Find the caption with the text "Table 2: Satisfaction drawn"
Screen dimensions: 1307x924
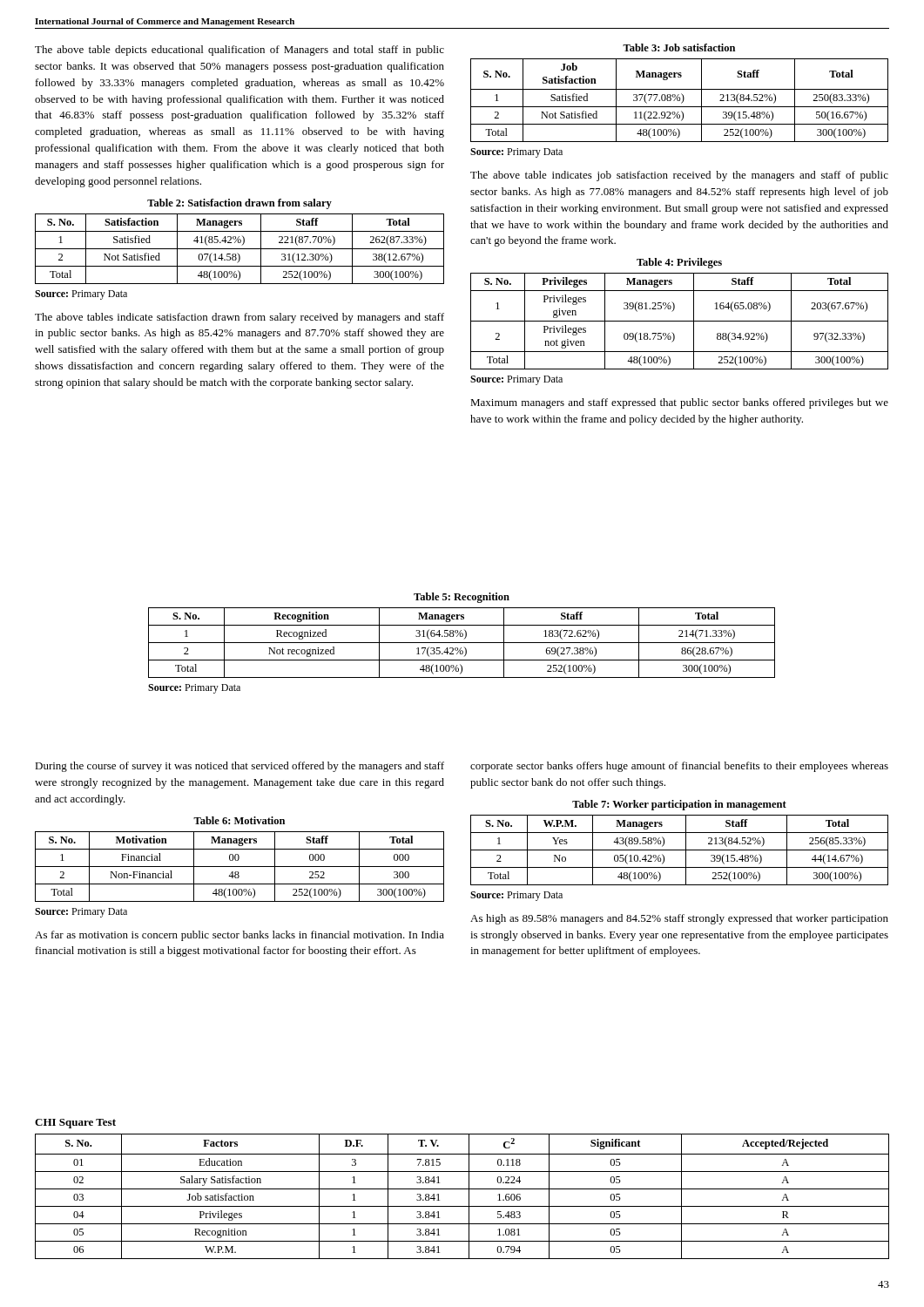pyautogui.click(x=239, y=203)
